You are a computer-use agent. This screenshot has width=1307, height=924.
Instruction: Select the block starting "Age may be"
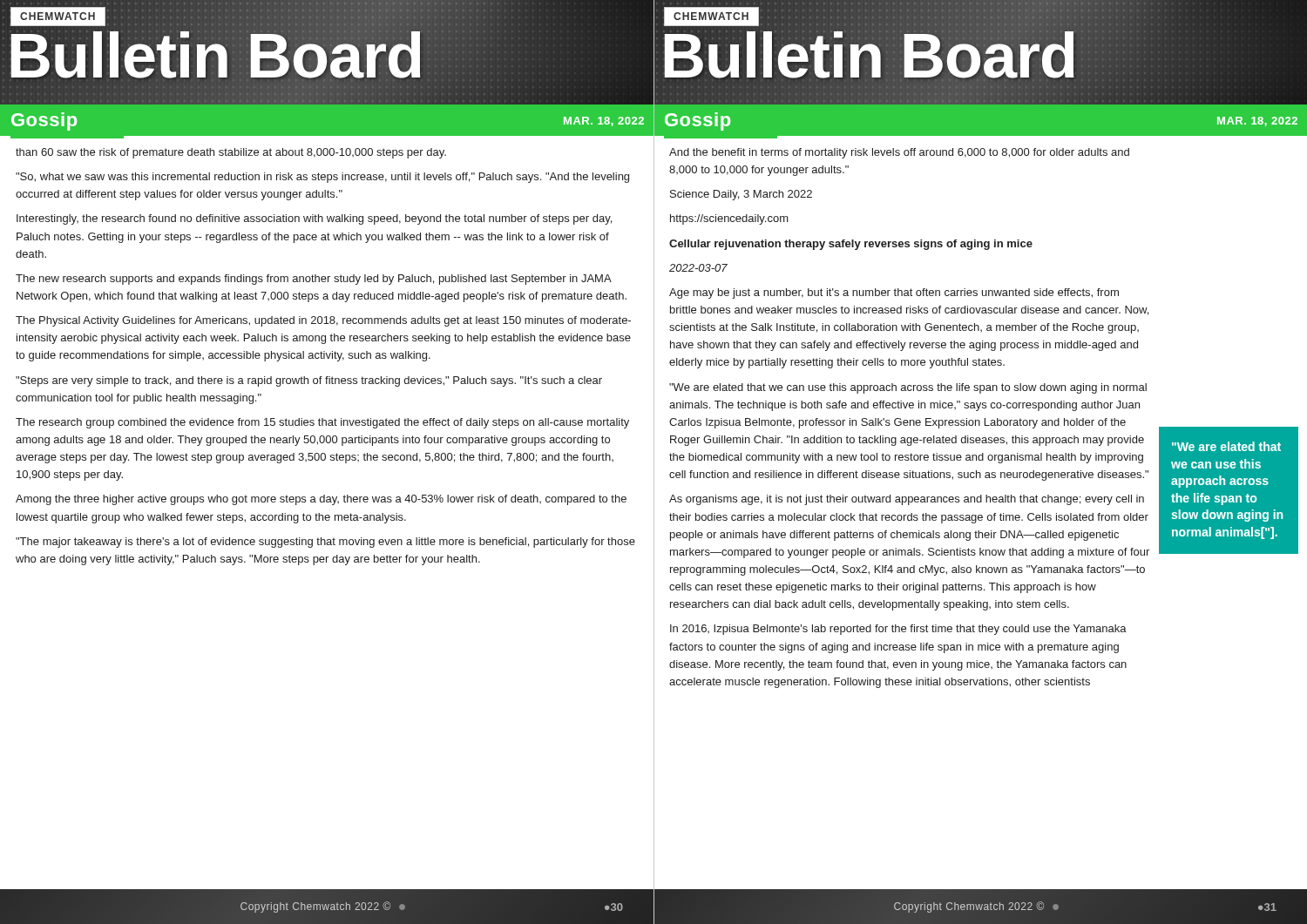point(910,328)
